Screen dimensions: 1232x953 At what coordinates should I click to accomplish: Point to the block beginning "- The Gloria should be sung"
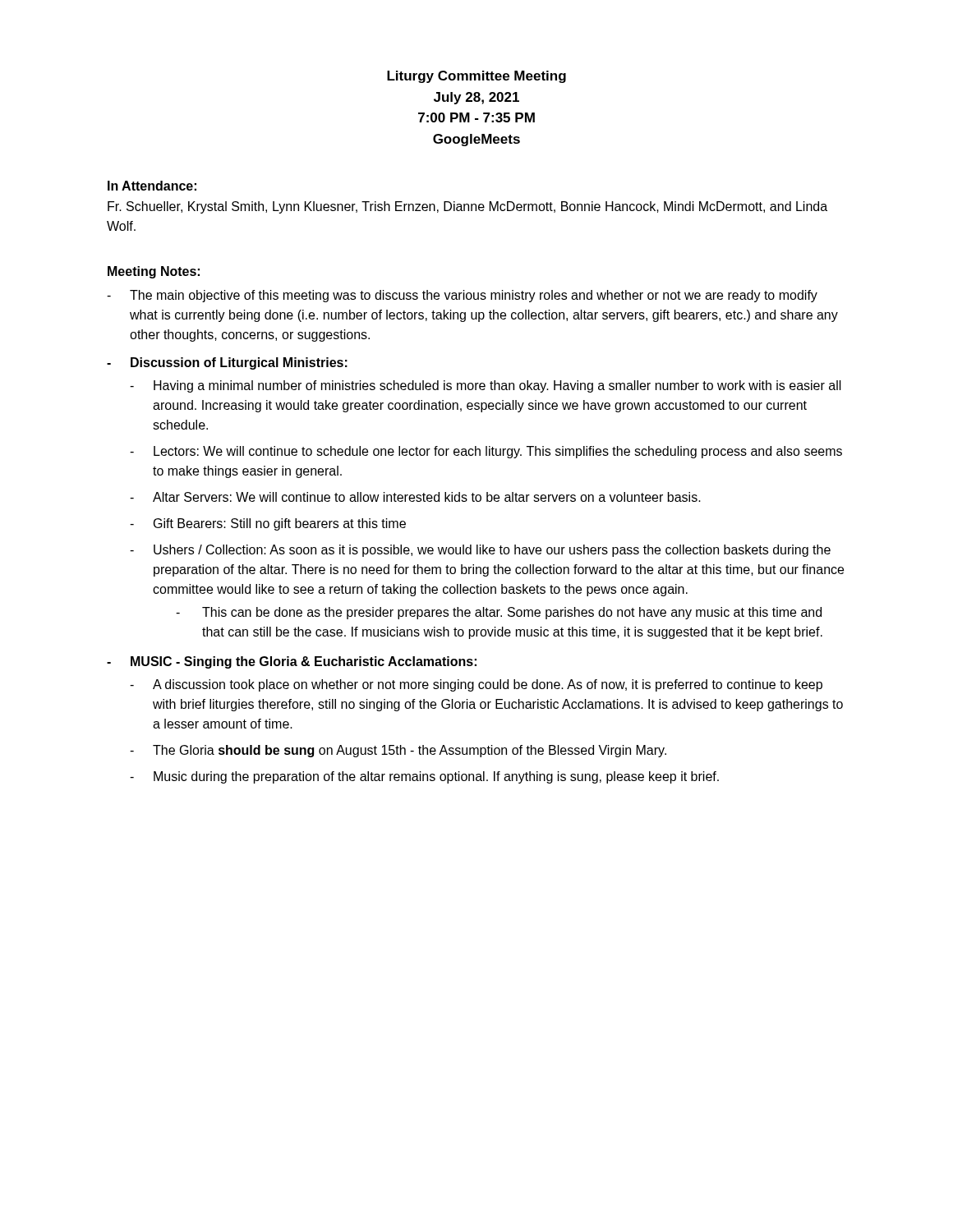[488, 751]
